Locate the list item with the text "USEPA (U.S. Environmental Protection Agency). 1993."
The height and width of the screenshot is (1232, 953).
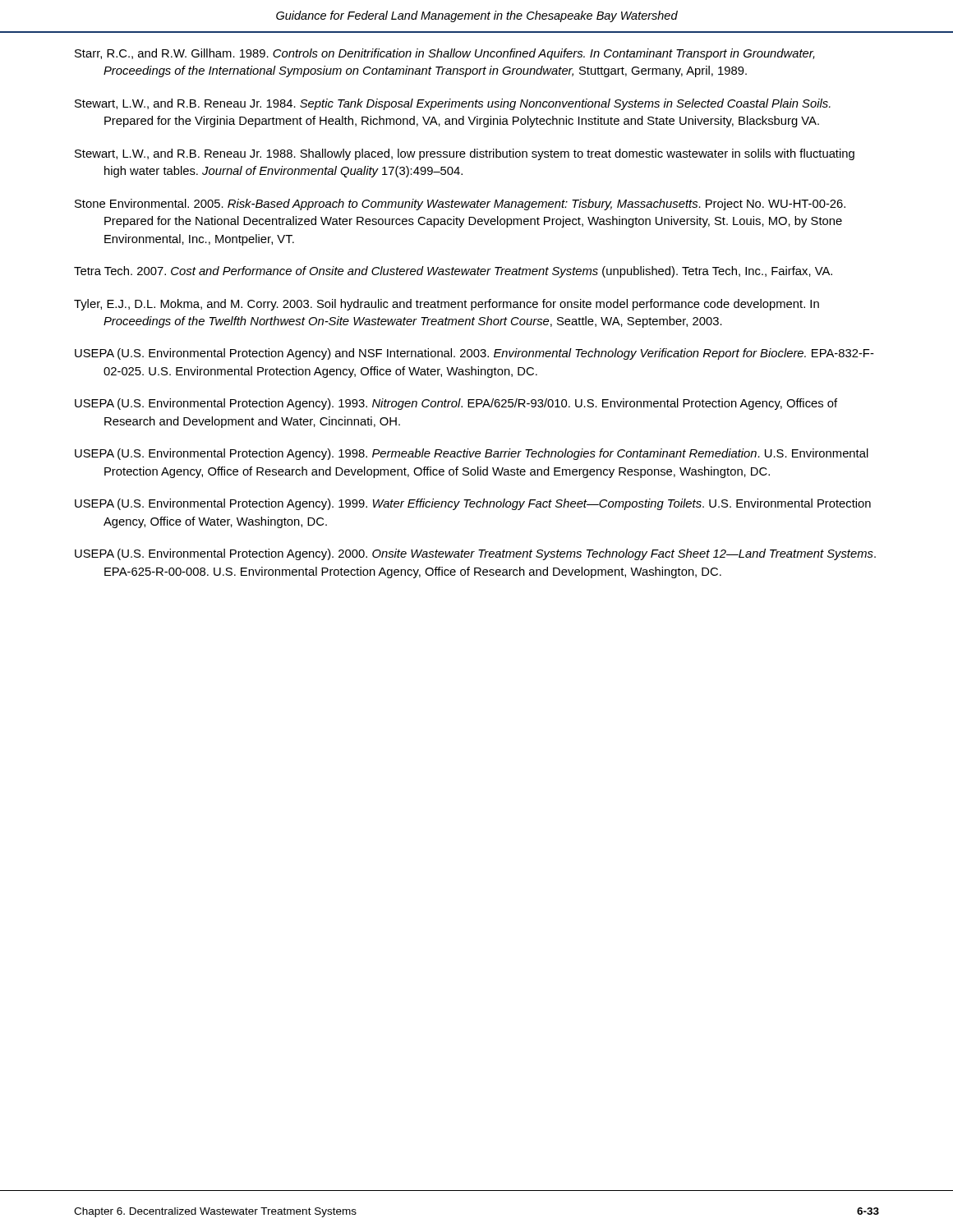coord(476,413)
